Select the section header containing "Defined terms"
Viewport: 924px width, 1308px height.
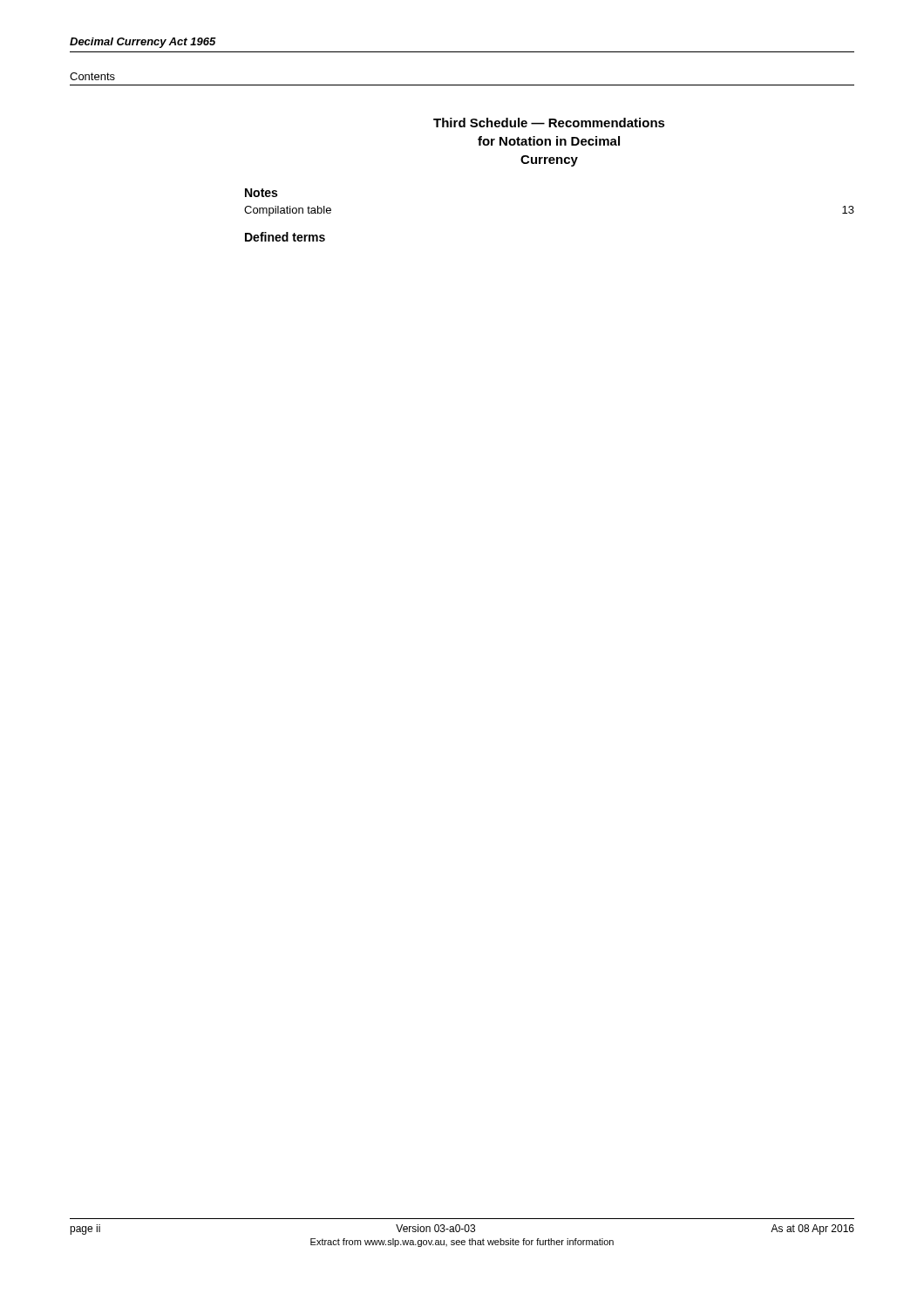pos(285,237)
